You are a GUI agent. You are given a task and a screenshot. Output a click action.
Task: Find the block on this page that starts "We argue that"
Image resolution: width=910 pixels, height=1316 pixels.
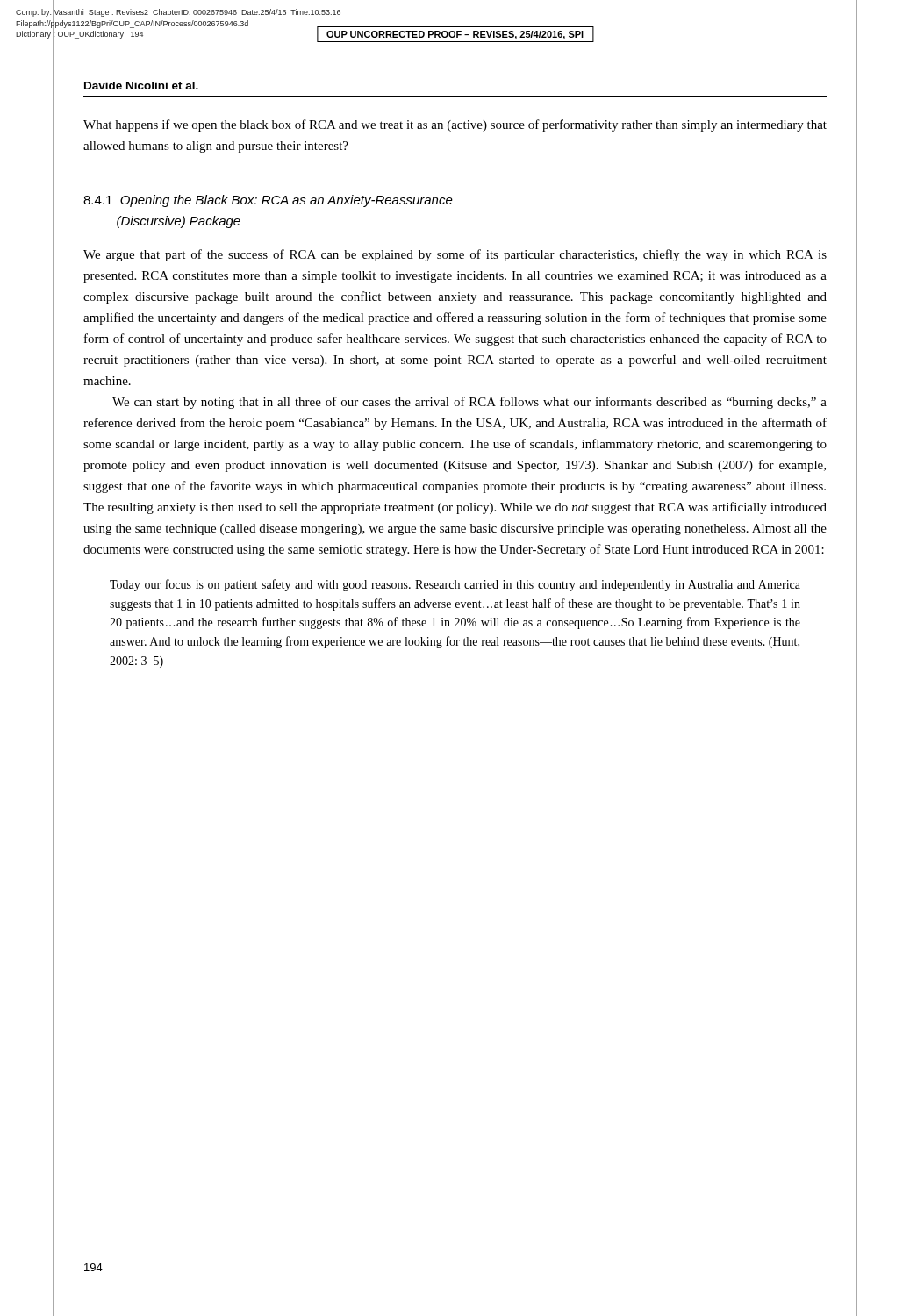click(455, 318)
